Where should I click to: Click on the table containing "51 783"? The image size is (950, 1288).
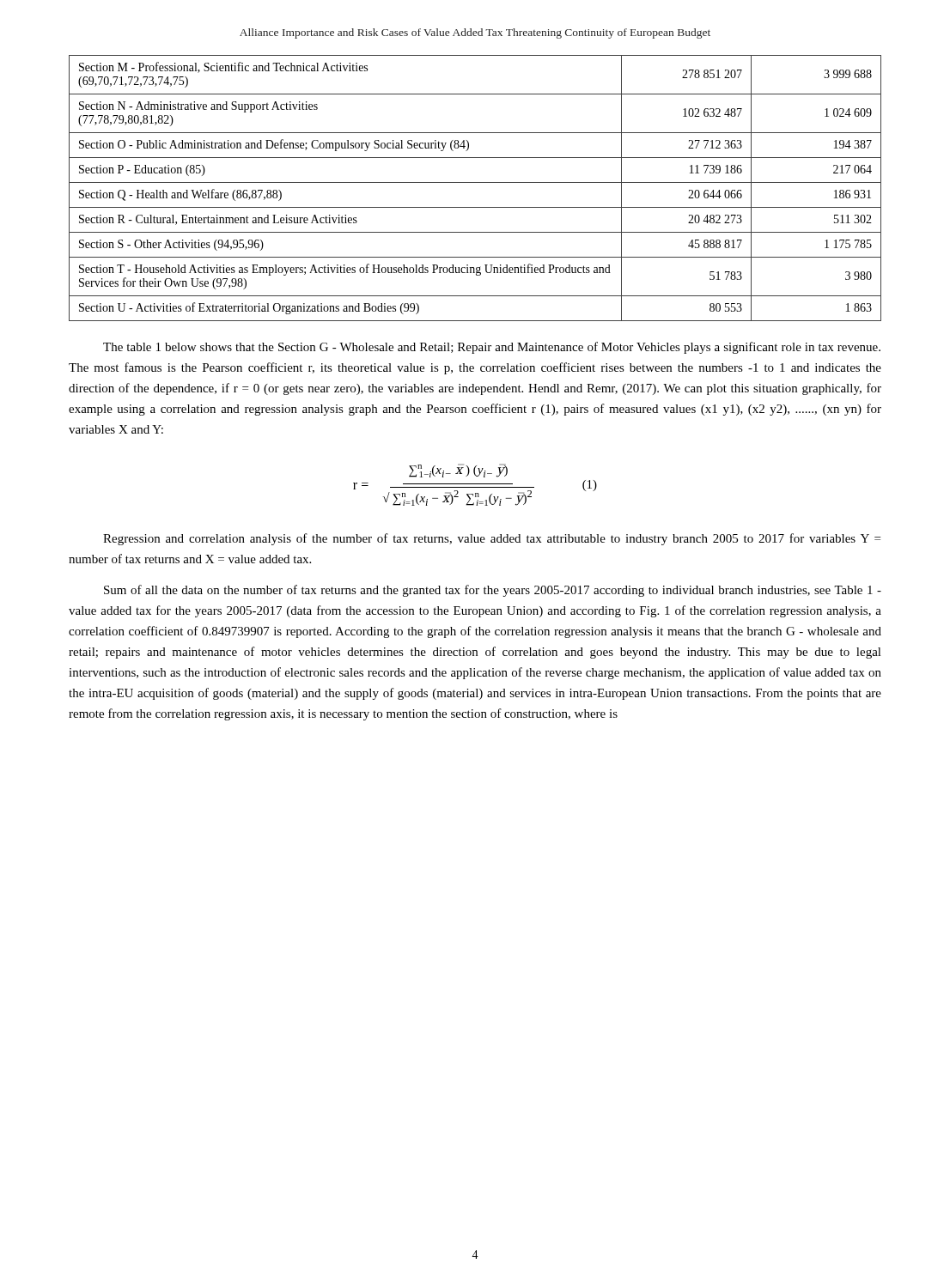click(475, 188)
